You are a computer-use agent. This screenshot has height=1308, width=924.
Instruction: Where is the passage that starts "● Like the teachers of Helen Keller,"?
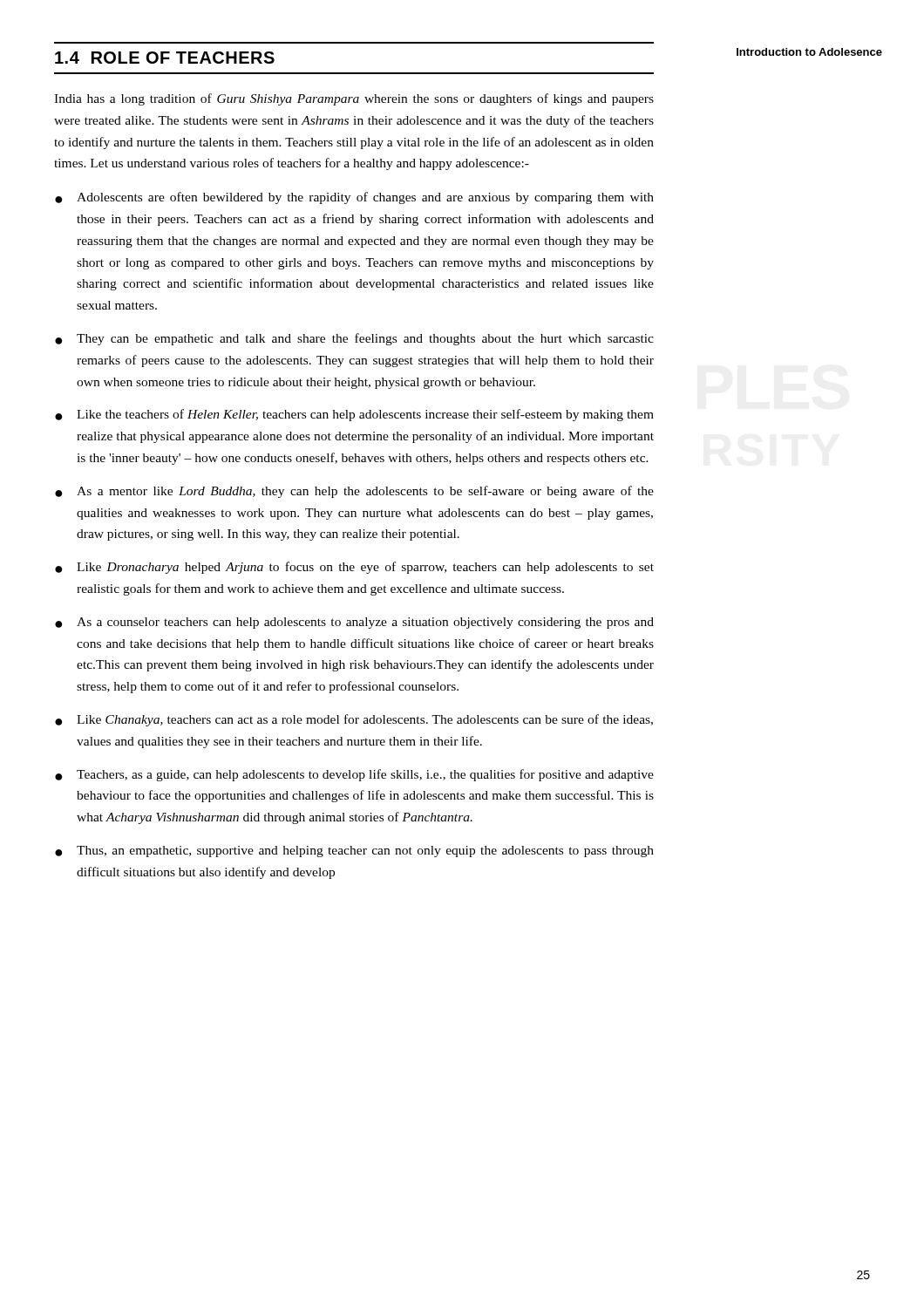354,436
